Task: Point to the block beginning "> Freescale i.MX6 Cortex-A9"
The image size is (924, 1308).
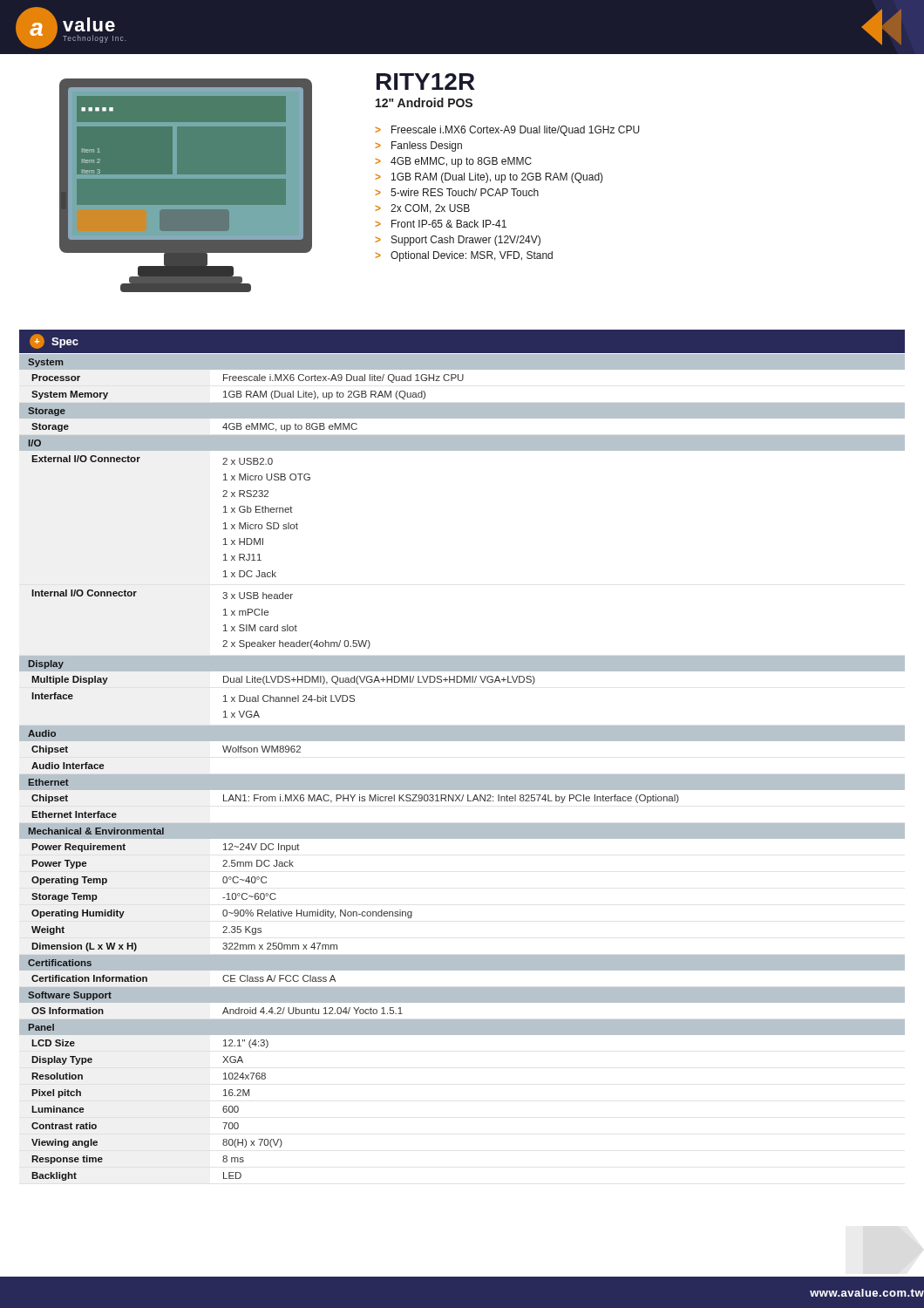Action: 507,130
